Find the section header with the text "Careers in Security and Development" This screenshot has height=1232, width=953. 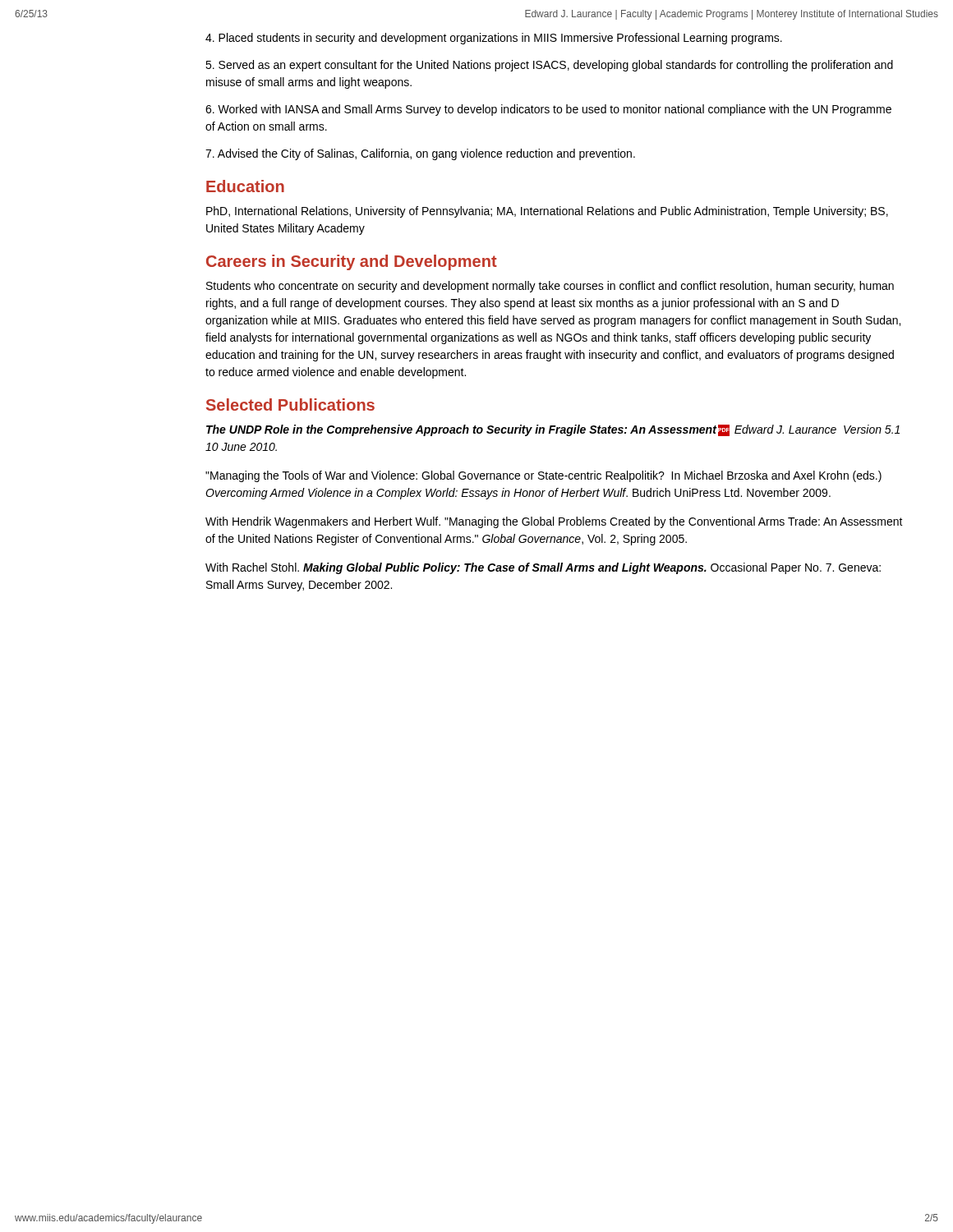pyautogui.click(x=351, y=261)
